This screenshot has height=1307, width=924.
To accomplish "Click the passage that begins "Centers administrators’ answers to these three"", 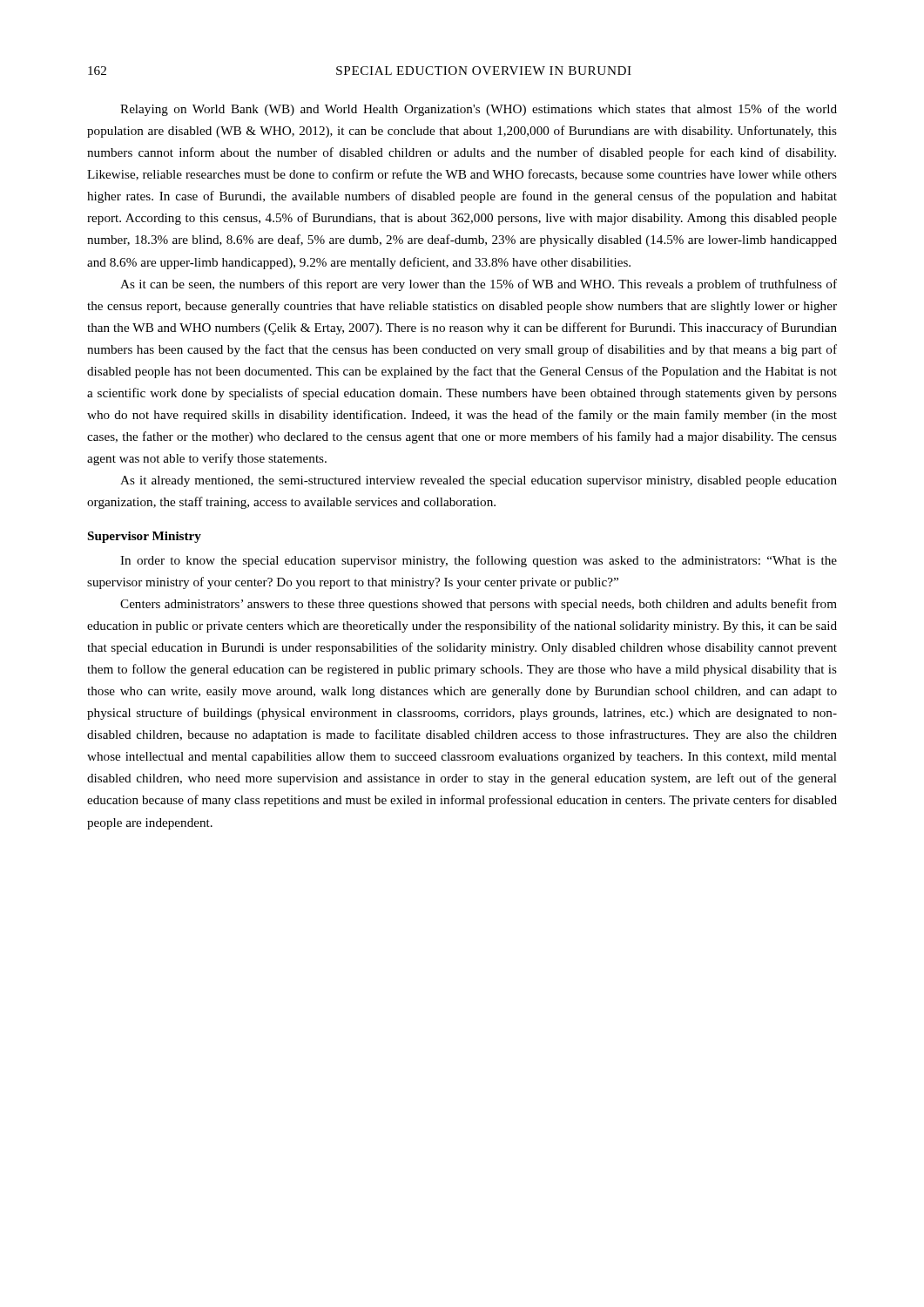I will (462, 712).
